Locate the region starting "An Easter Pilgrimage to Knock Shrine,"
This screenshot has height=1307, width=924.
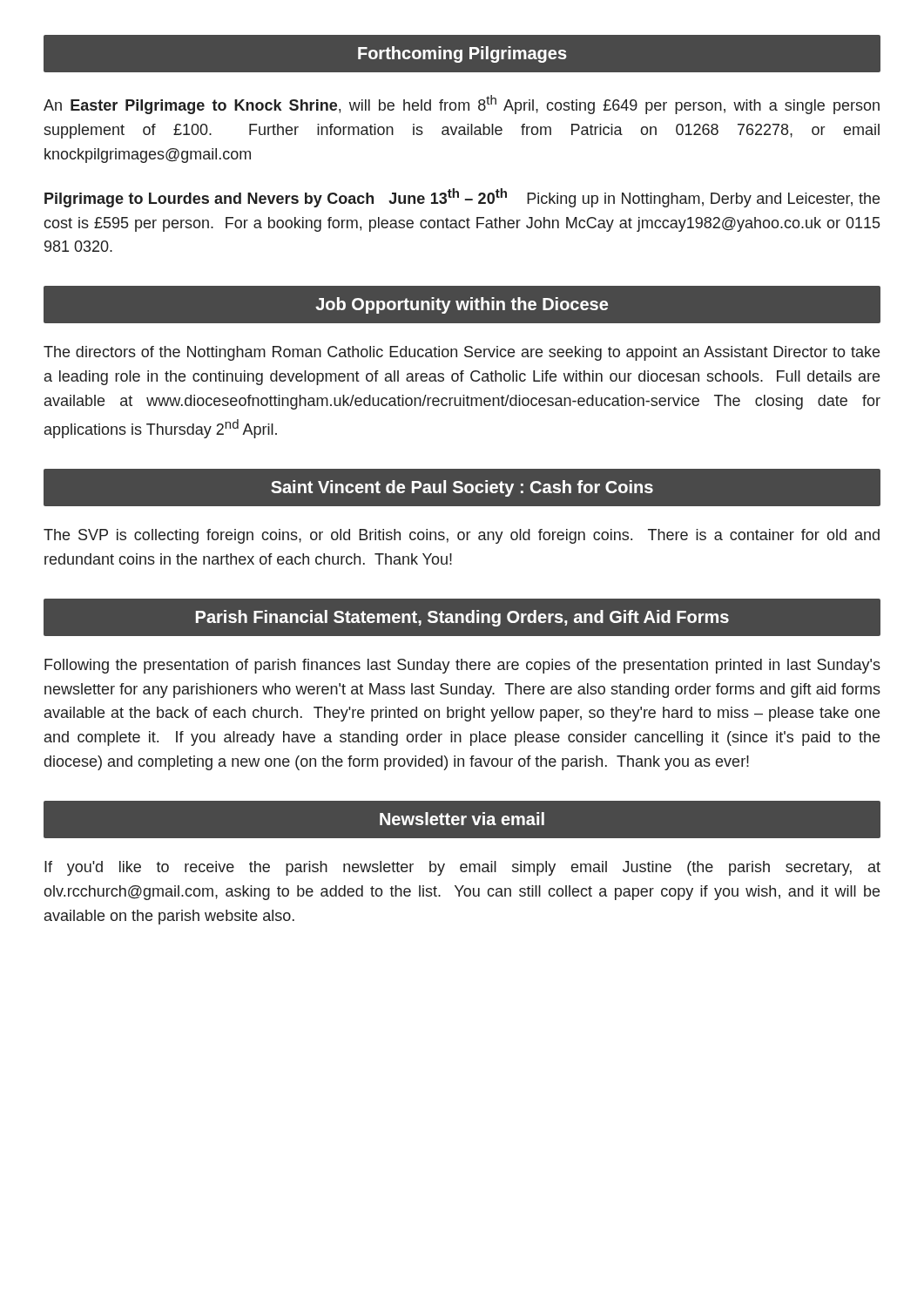[x=462, y=128]
